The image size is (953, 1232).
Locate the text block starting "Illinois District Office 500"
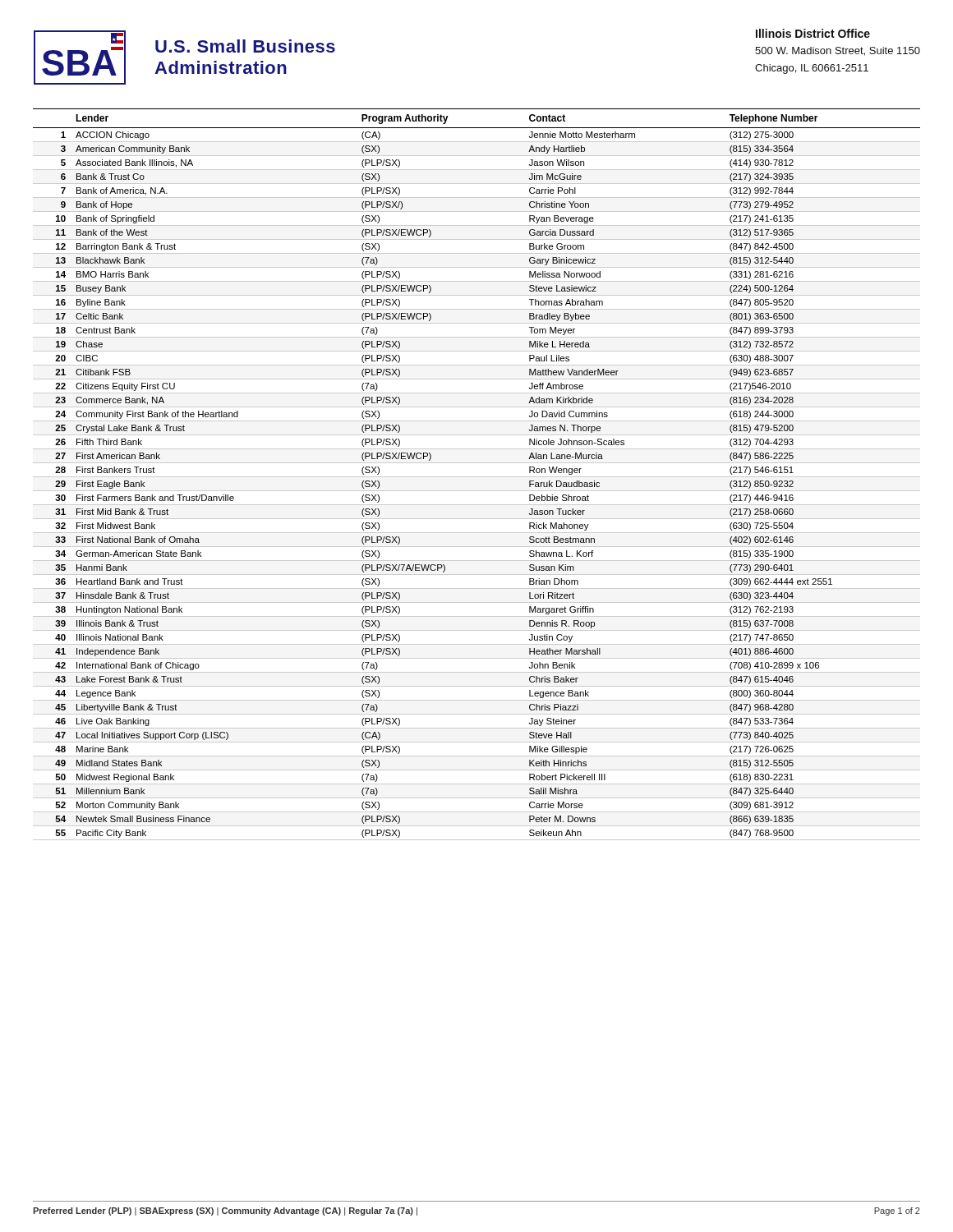(838, 51)
